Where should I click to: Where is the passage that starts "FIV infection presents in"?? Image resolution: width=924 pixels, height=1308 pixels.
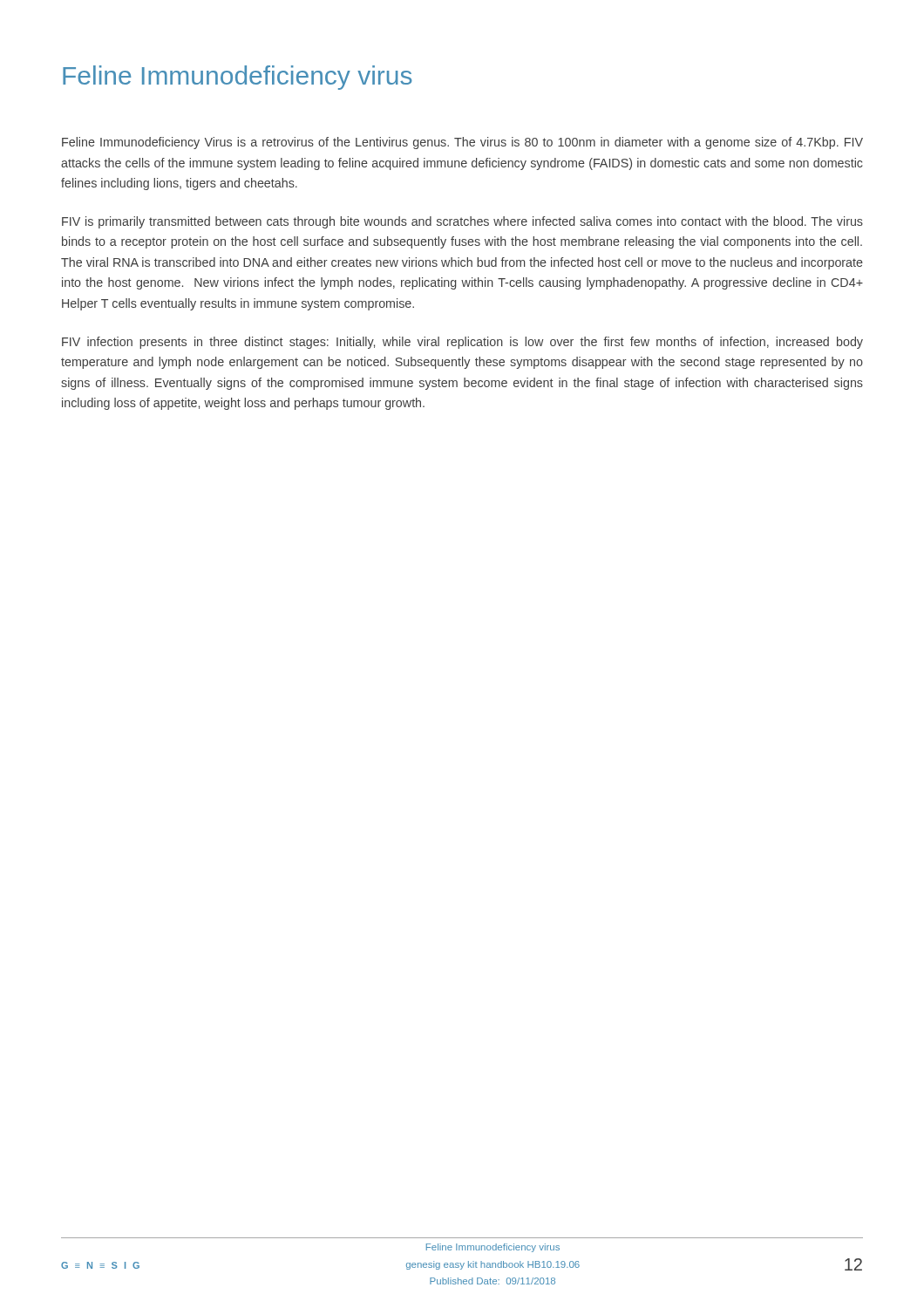click(462, 372)
